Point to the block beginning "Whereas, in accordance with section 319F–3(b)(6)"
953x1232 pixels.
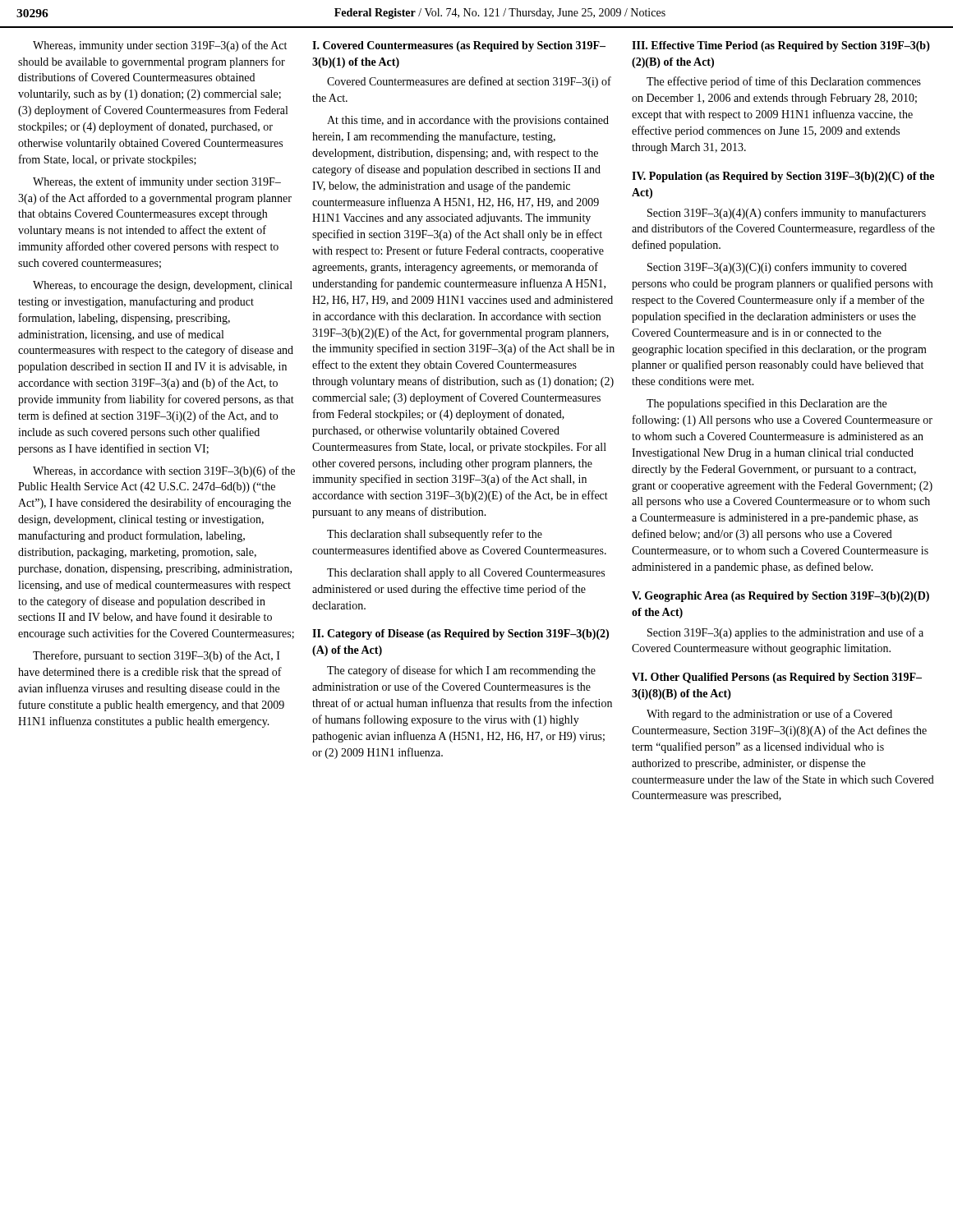click(x=157, y=553)
